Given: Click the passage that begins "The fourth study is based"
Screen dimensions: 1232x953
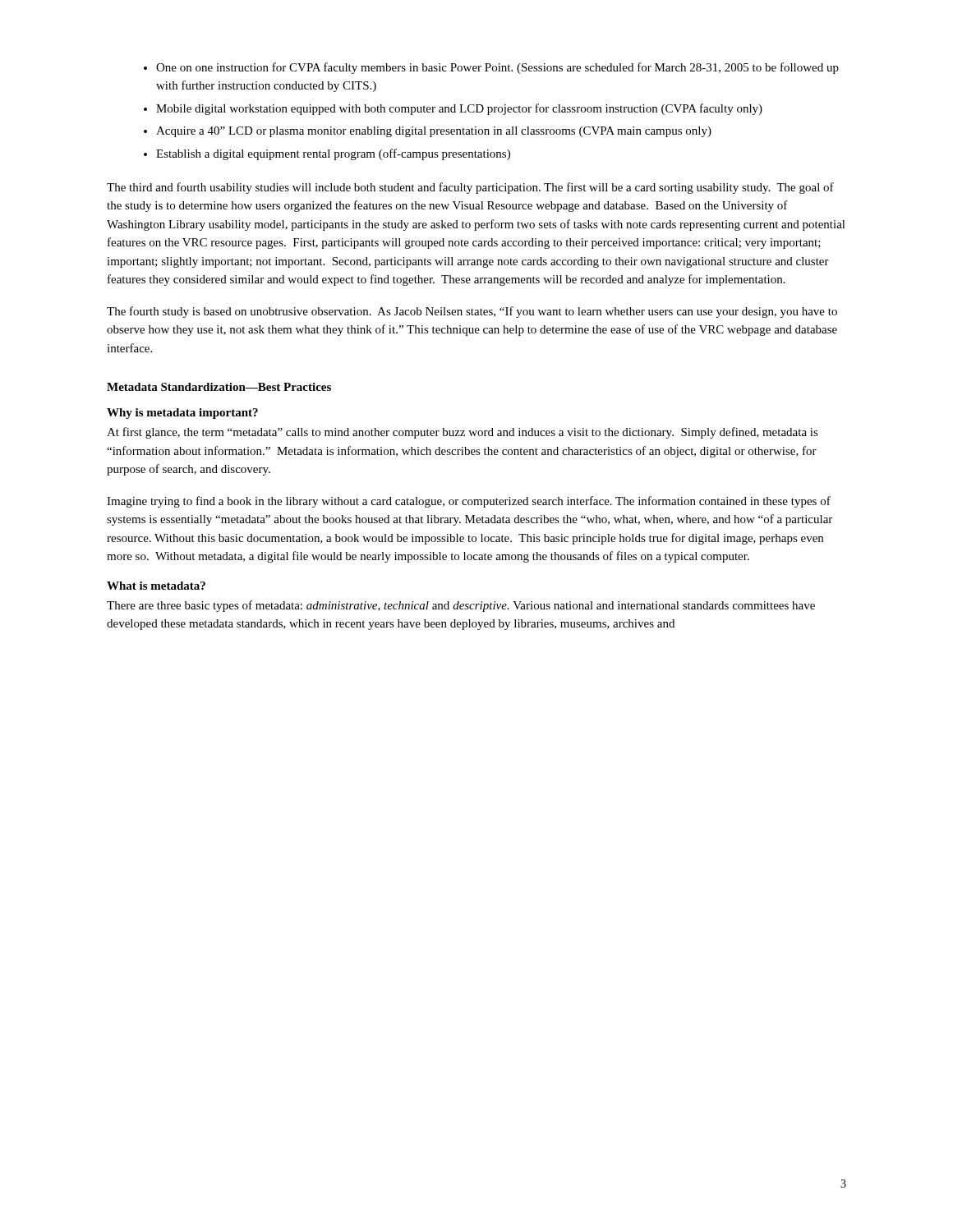Looking at the screenshot, I should [x=472, y=330].
